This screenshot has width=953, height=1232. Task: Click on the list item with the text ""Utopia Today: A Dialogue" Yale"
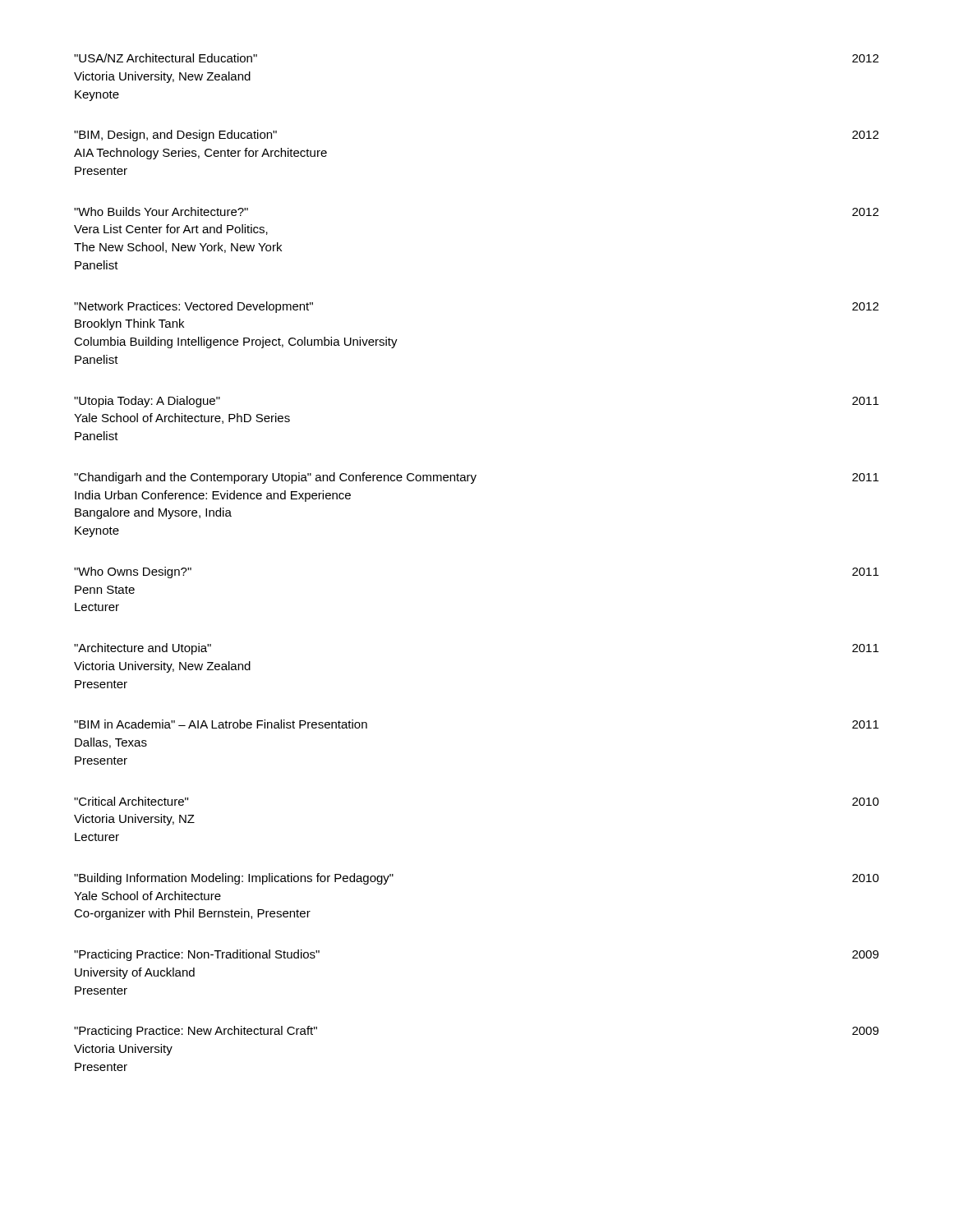click(x=143, y=401)
